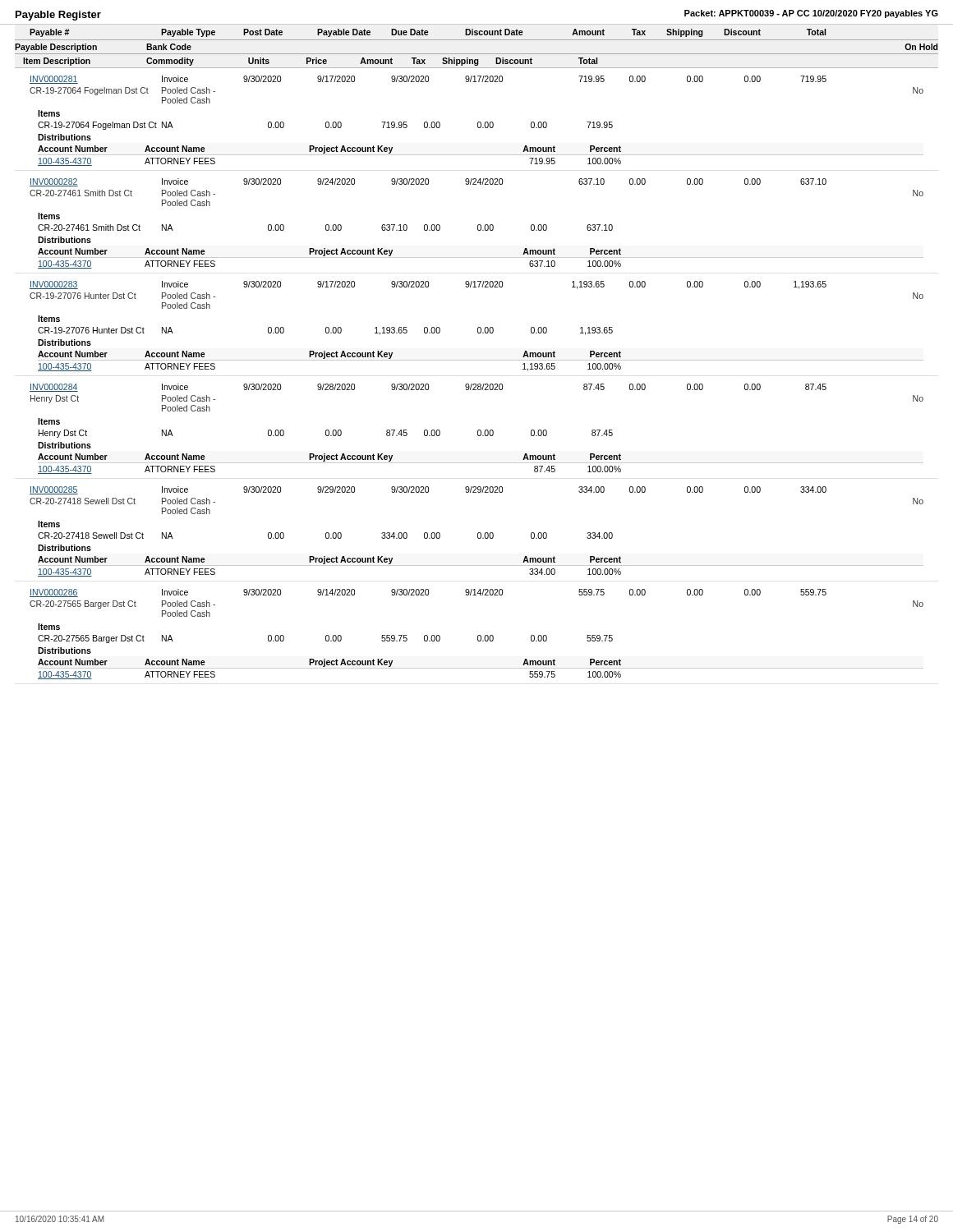Find a table
The image size is (953, 1232).
[x=476, y=354]
